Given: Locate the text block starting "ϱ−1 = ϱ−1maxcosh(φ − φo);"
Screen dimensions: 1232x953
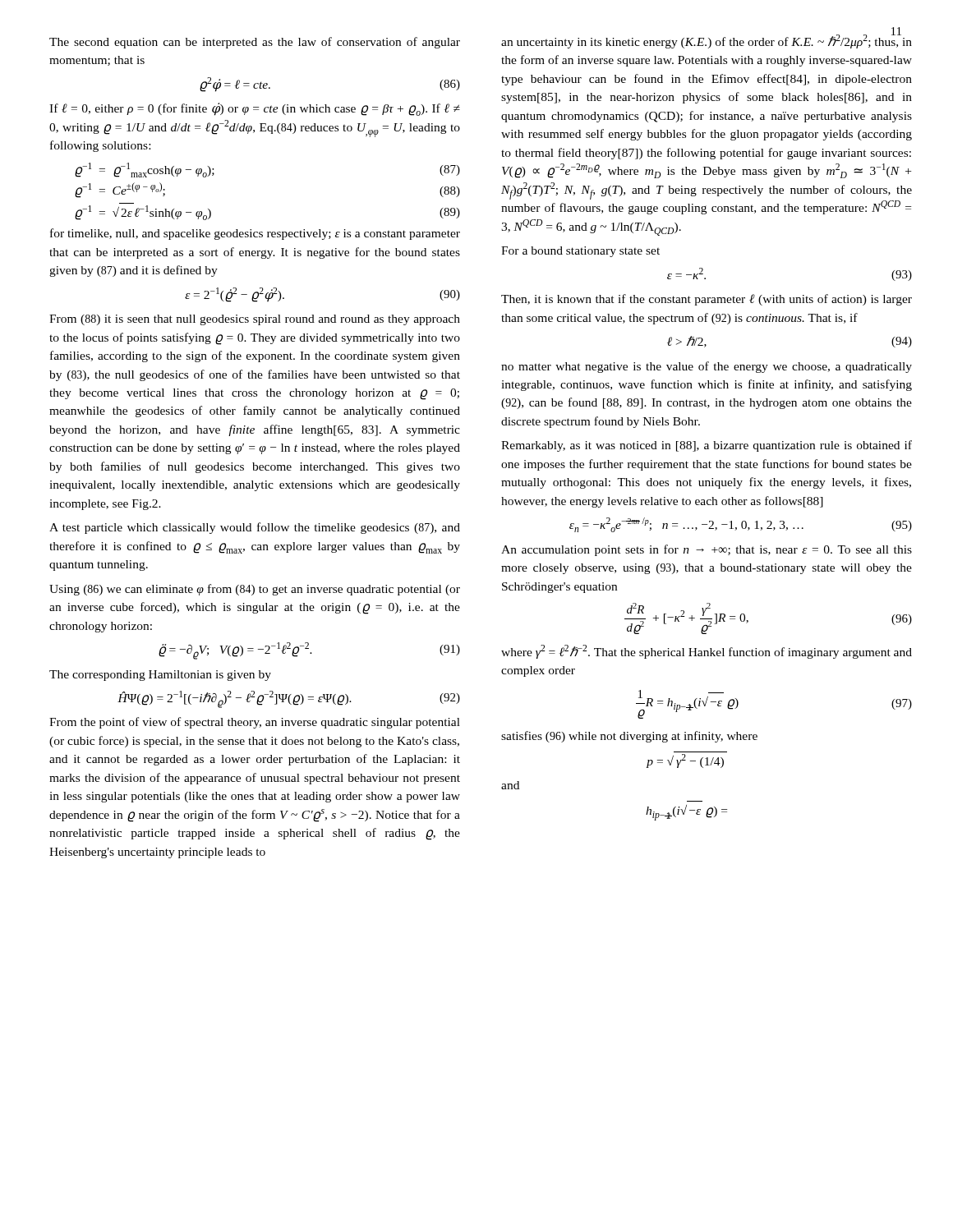Looking at the screenshot, I should point(152,170).
